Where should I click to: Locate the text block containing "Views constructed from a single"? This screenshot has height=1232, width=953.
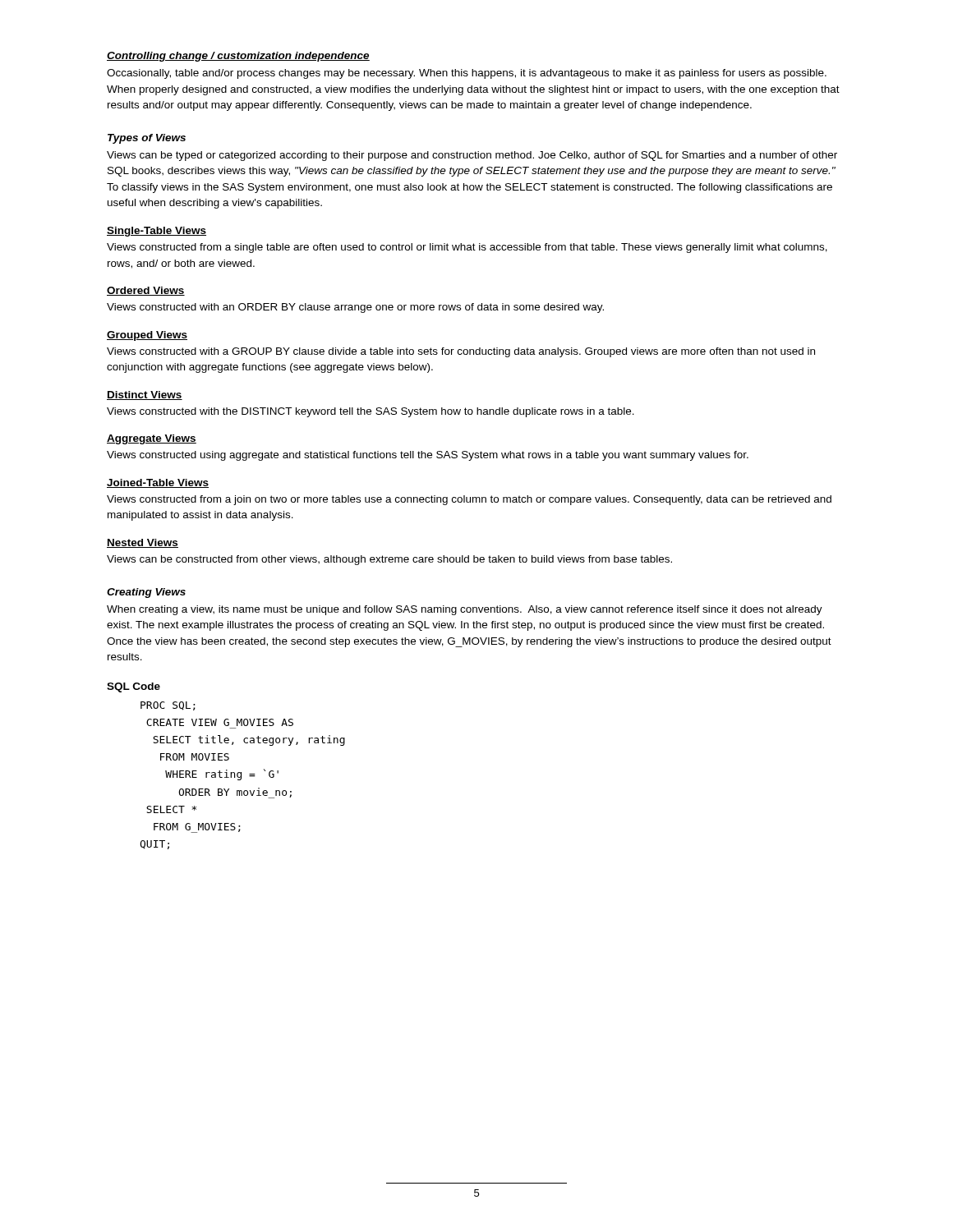coord(467,255)
